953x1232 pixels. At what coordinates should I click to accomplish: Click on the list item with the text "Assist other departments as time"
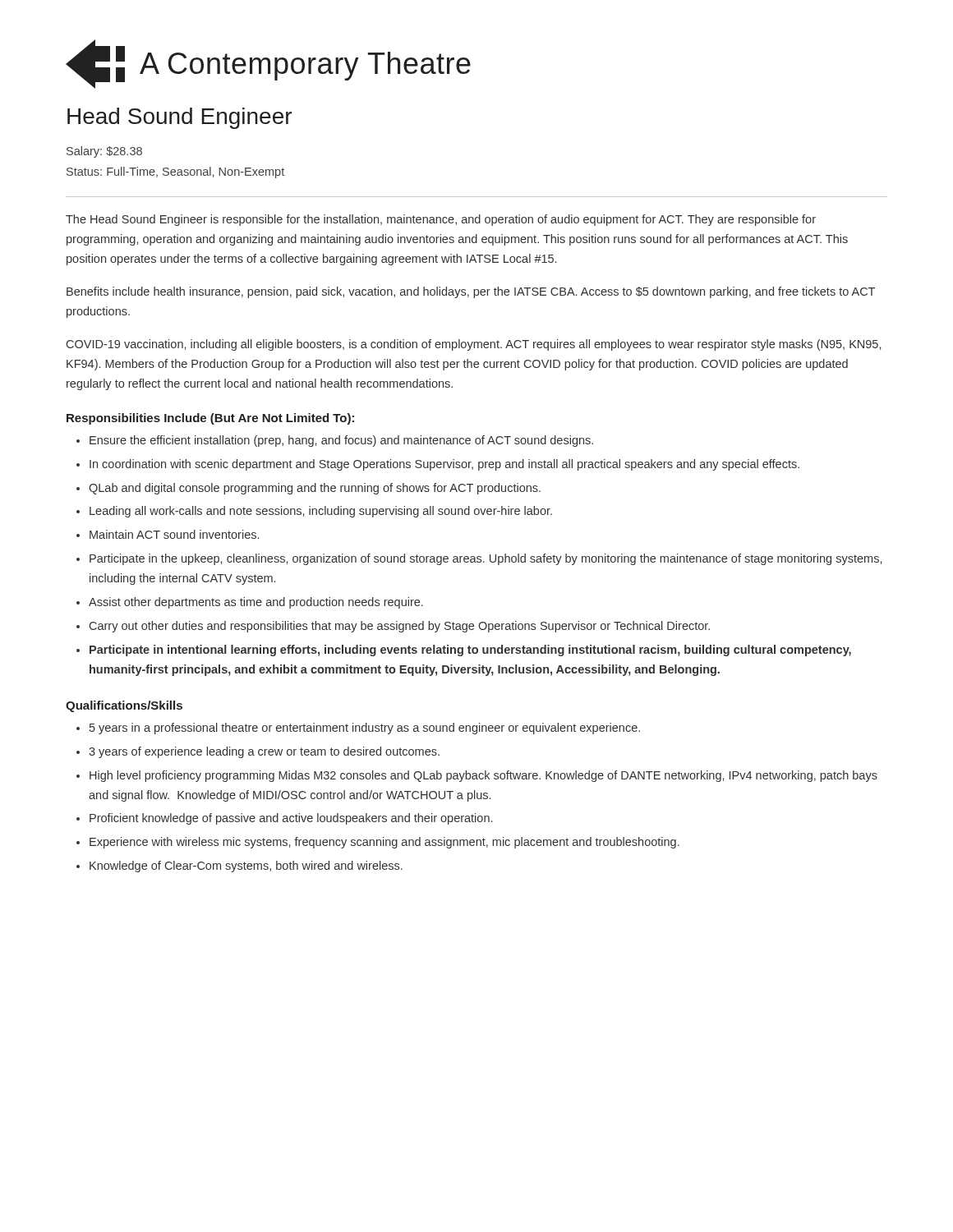tap(256, 602)
